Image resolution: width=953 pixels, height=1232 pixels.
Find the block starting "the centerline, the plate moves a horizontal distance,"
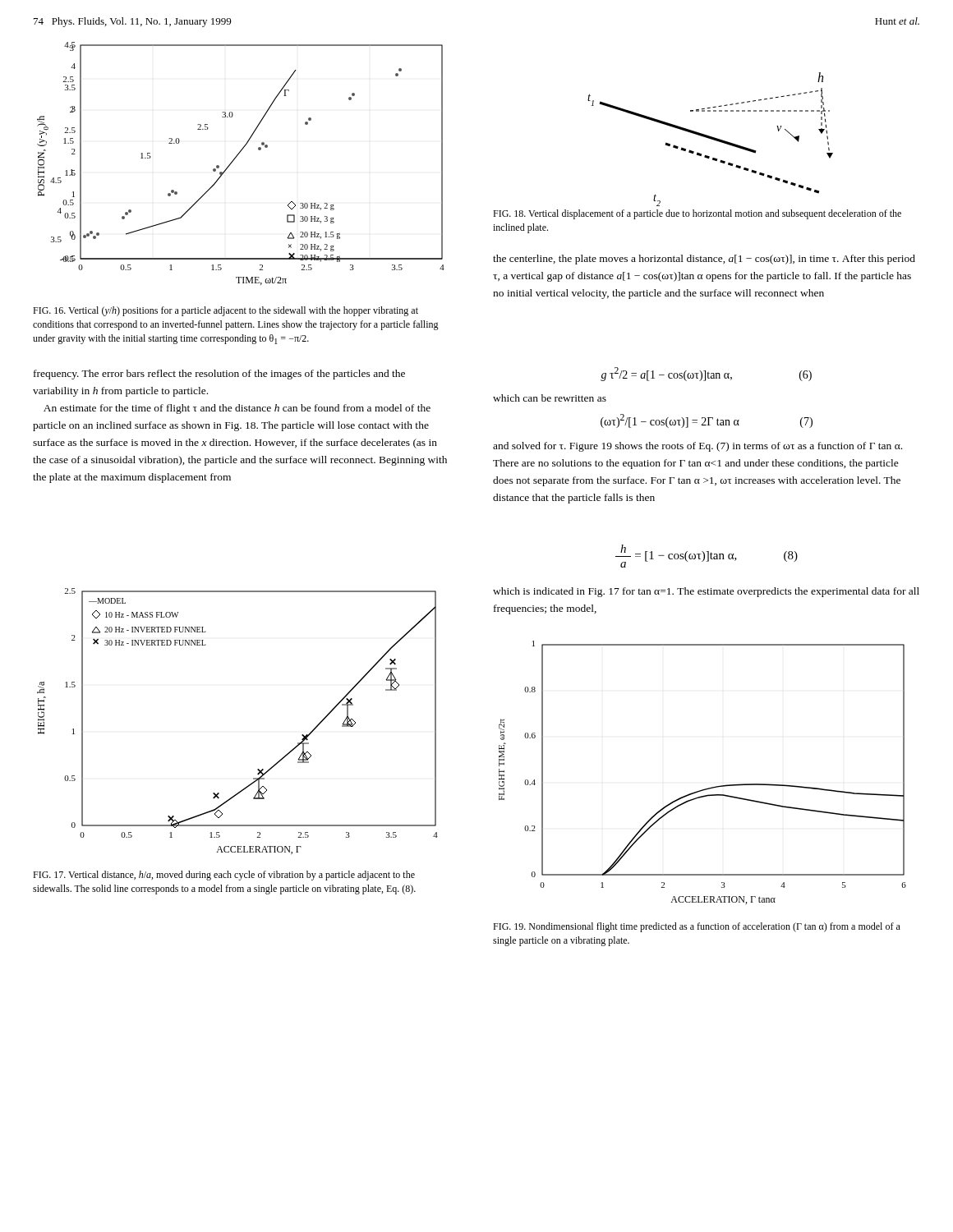coord(704,276)
